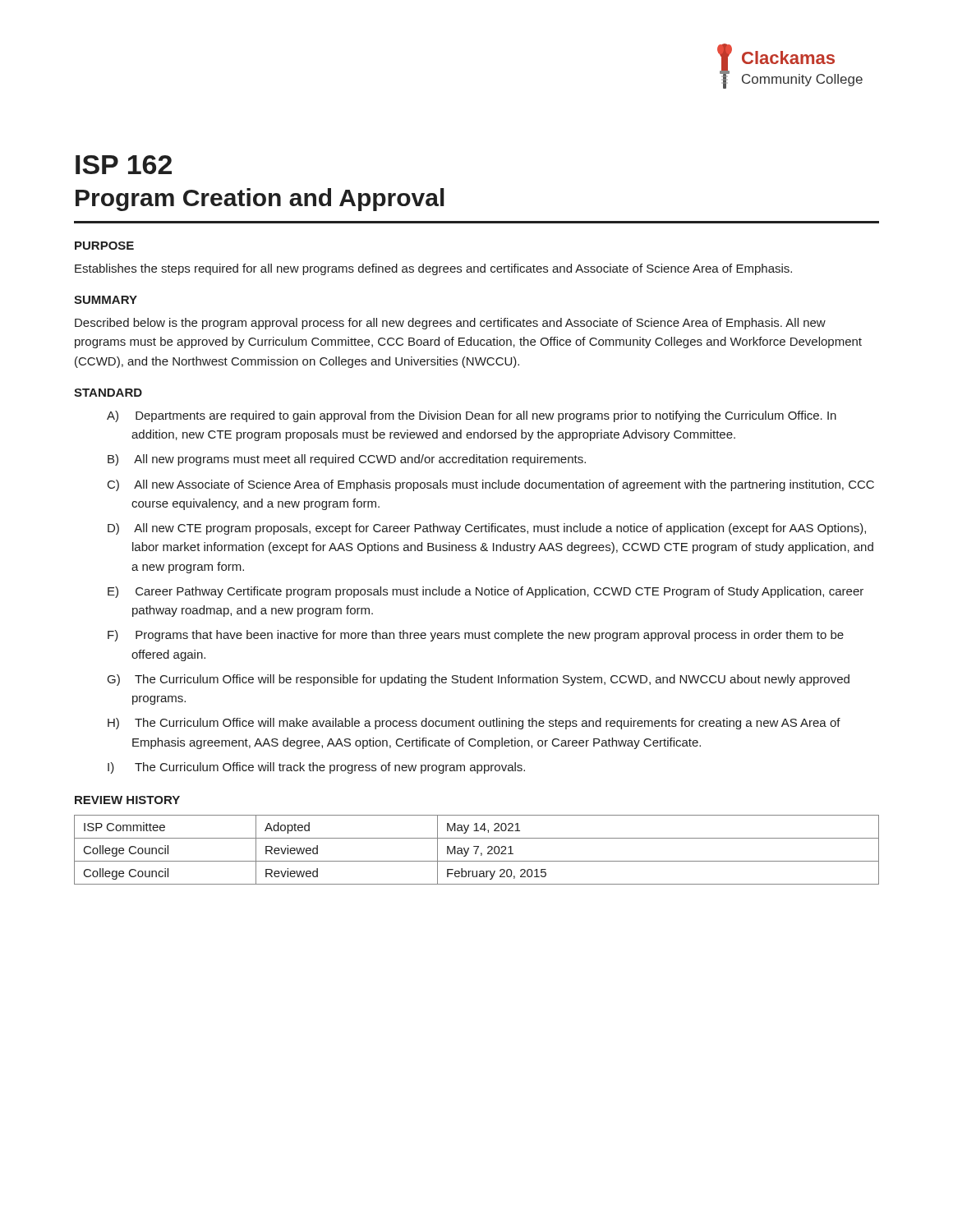Select the block starting "F) Programs that have"
Screen dimensions: 1232x953
(493, 644)
